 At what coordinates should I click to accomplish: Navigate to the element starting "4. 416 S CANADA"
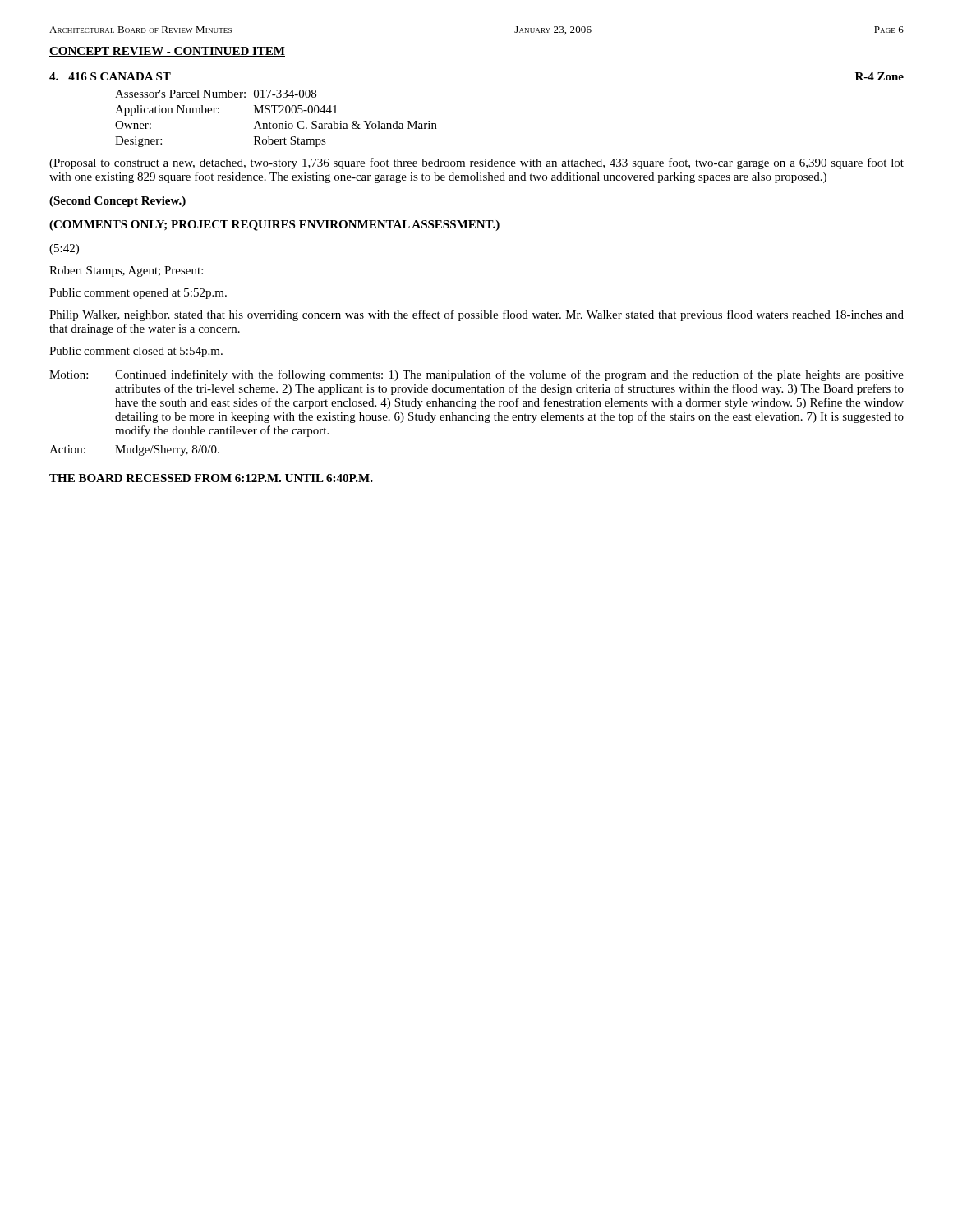125,76
